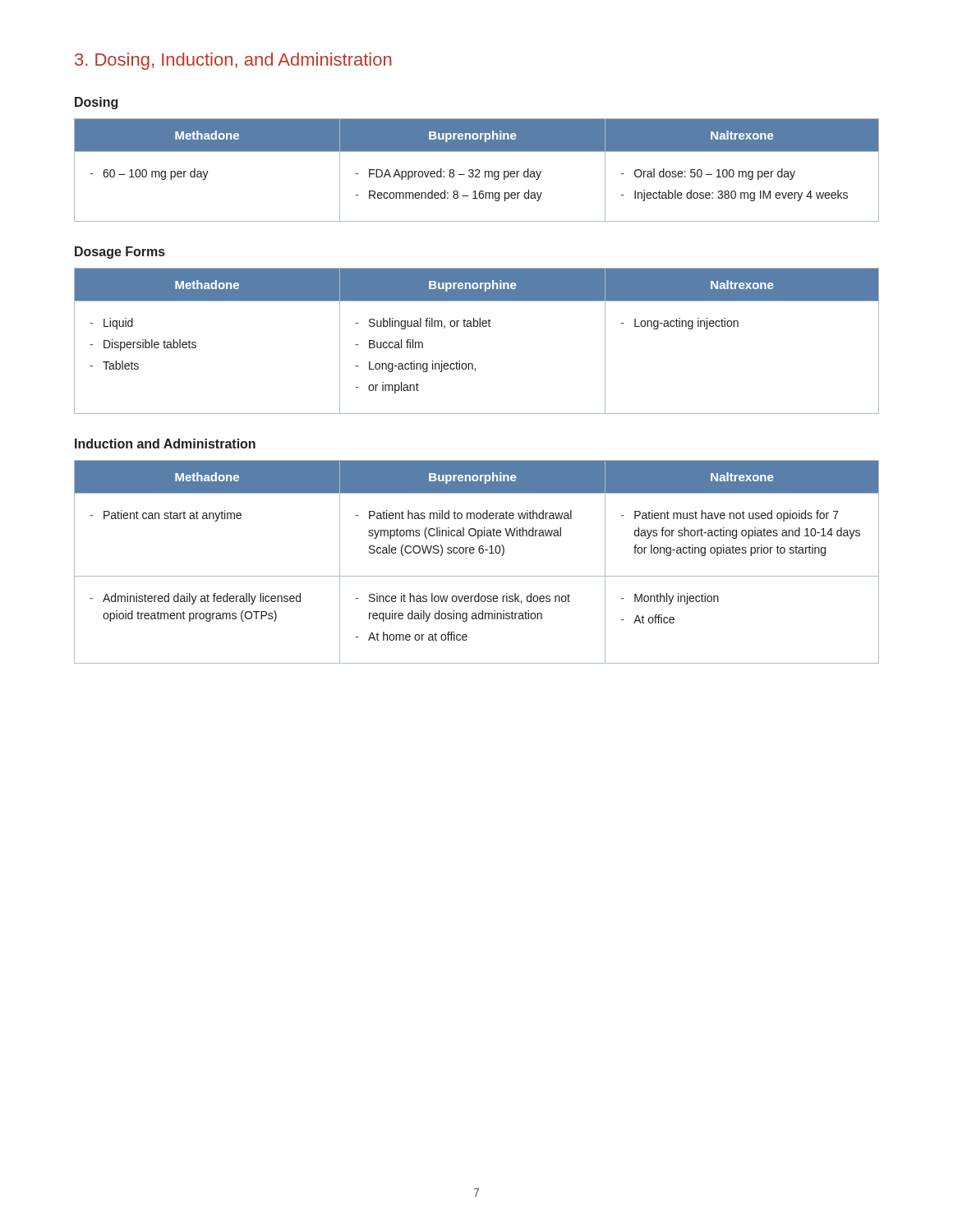Navigate to the text block starting "Induction and Administration"
This screenshot has width=953, height=1232.
coord(165,444)
